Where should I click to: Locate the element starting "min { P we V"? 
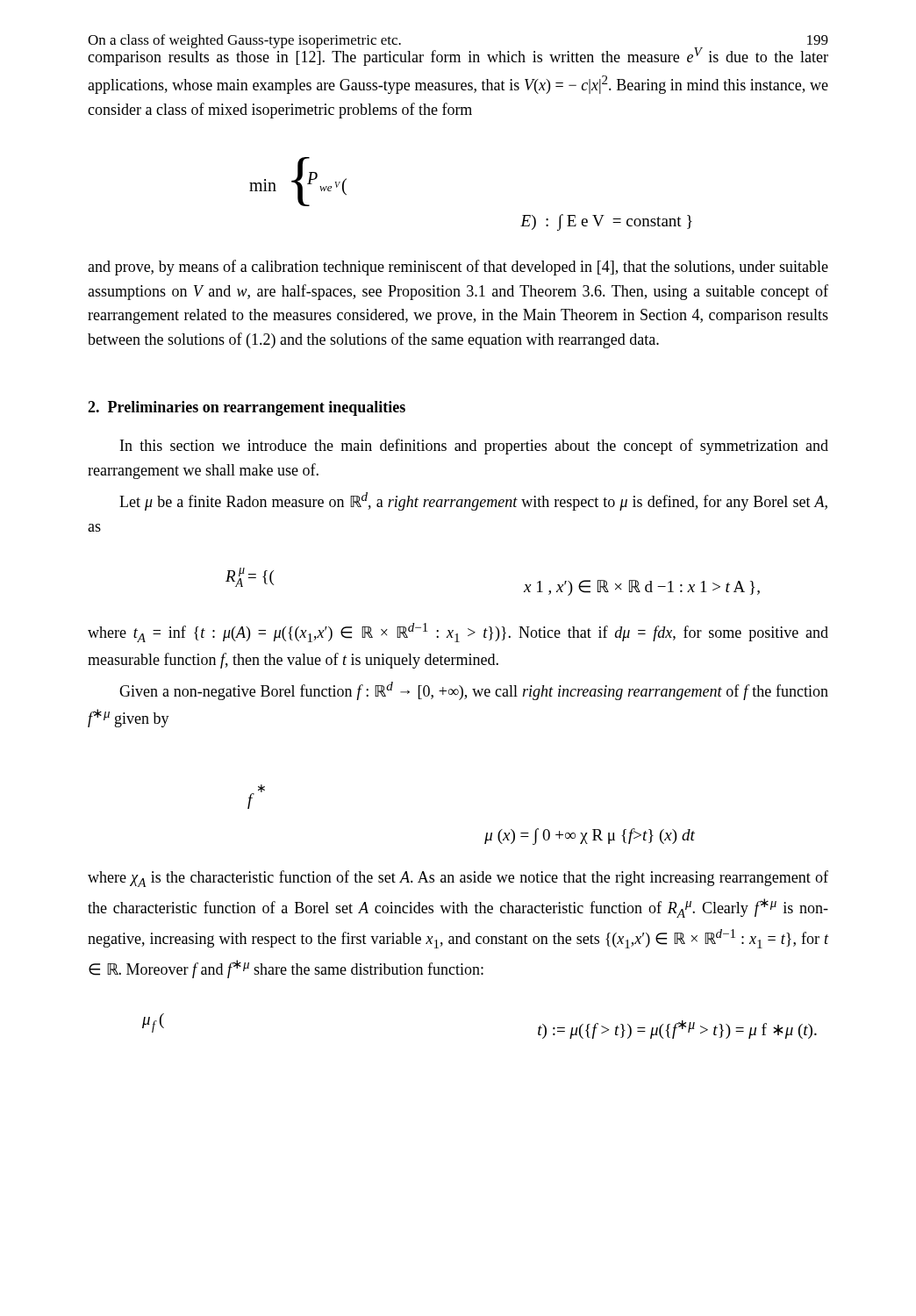pyautogui.click(x=298, y=182)
